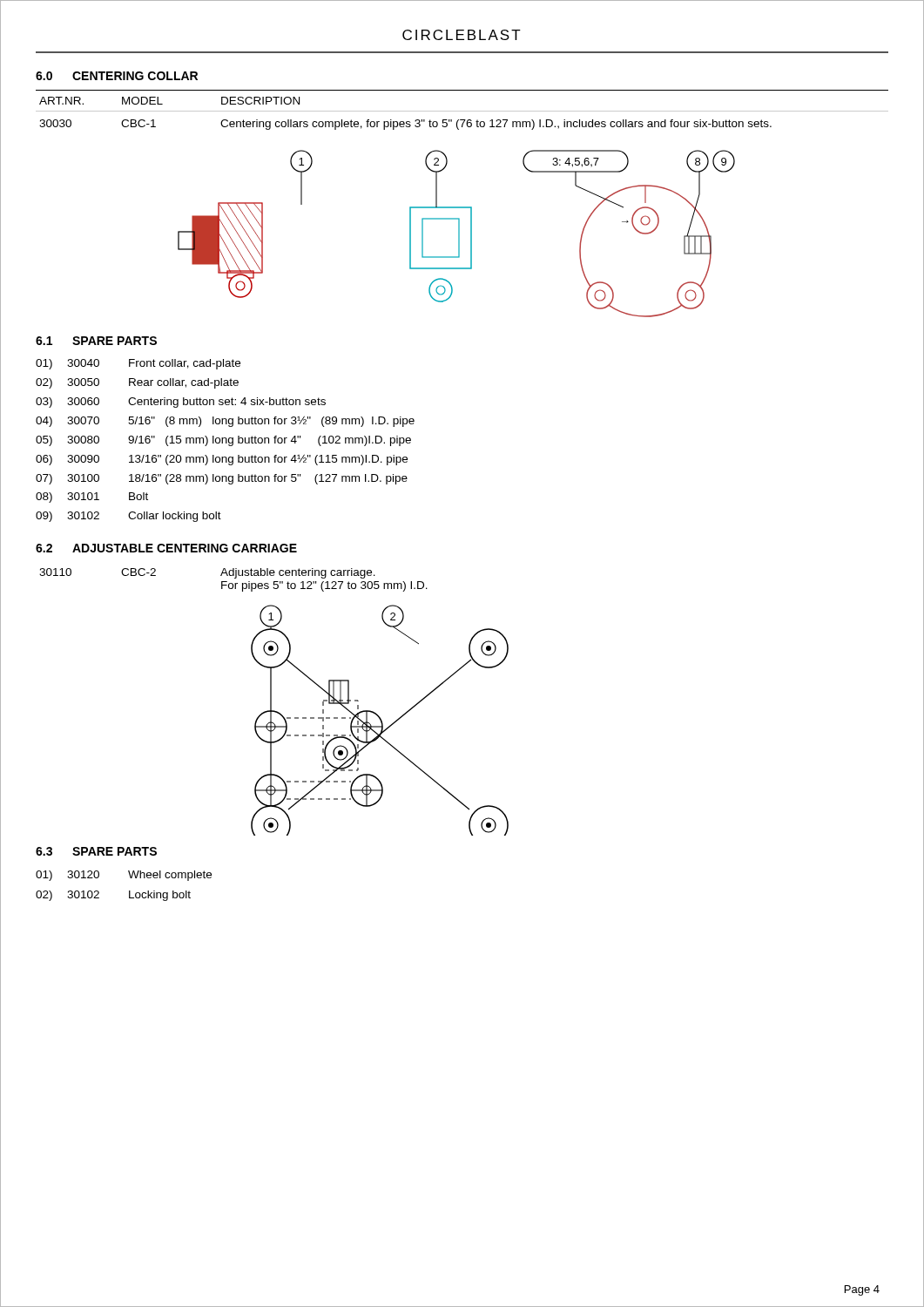Point to the block starting "02) 30102 Locking bolt"
This screenshot has height=1307, width=924.
(x=83, y=895)
